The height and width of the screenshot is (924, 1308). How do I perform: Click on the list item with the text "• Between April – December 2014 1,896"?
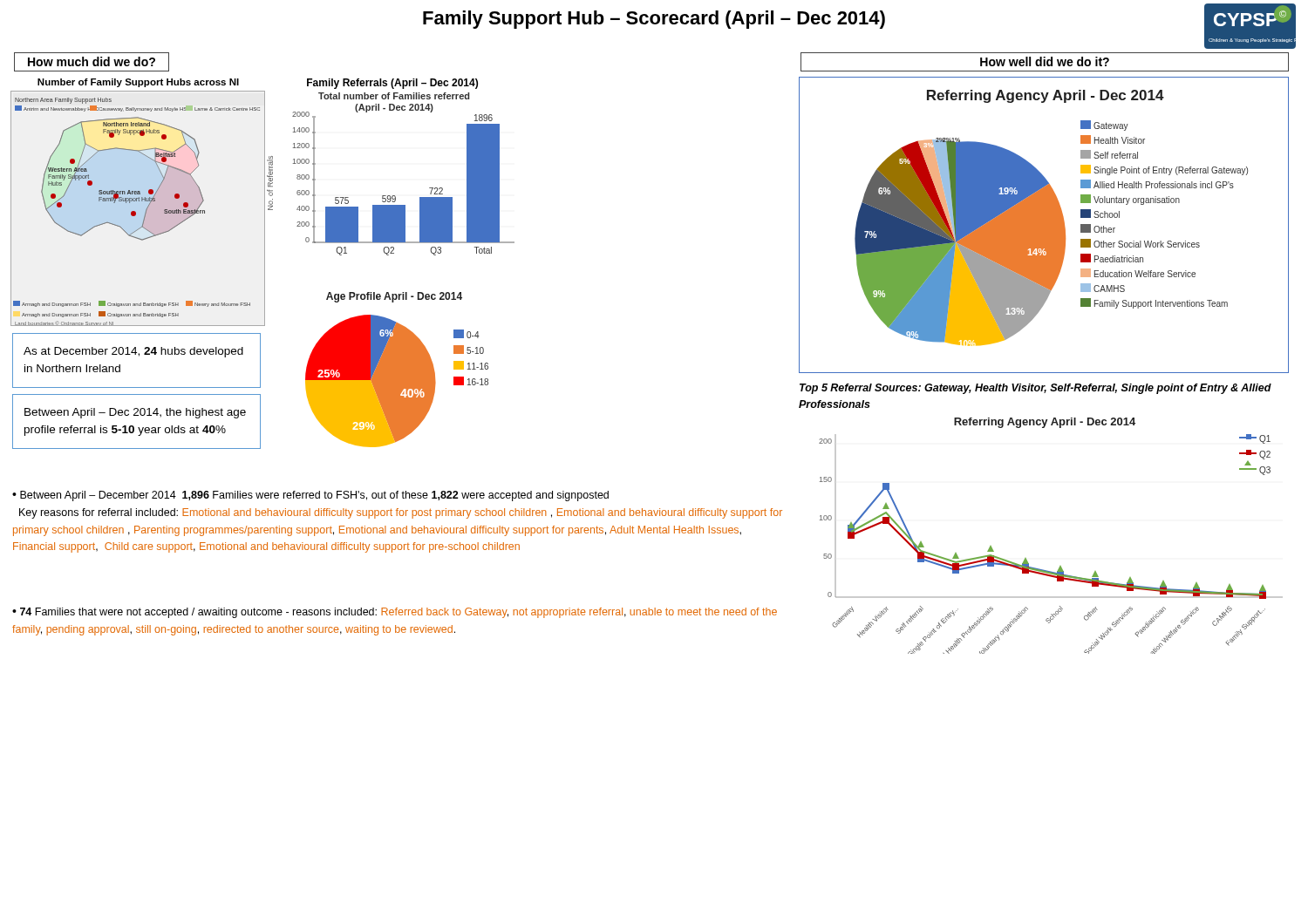pyautogui.click(x=397, y=520)
